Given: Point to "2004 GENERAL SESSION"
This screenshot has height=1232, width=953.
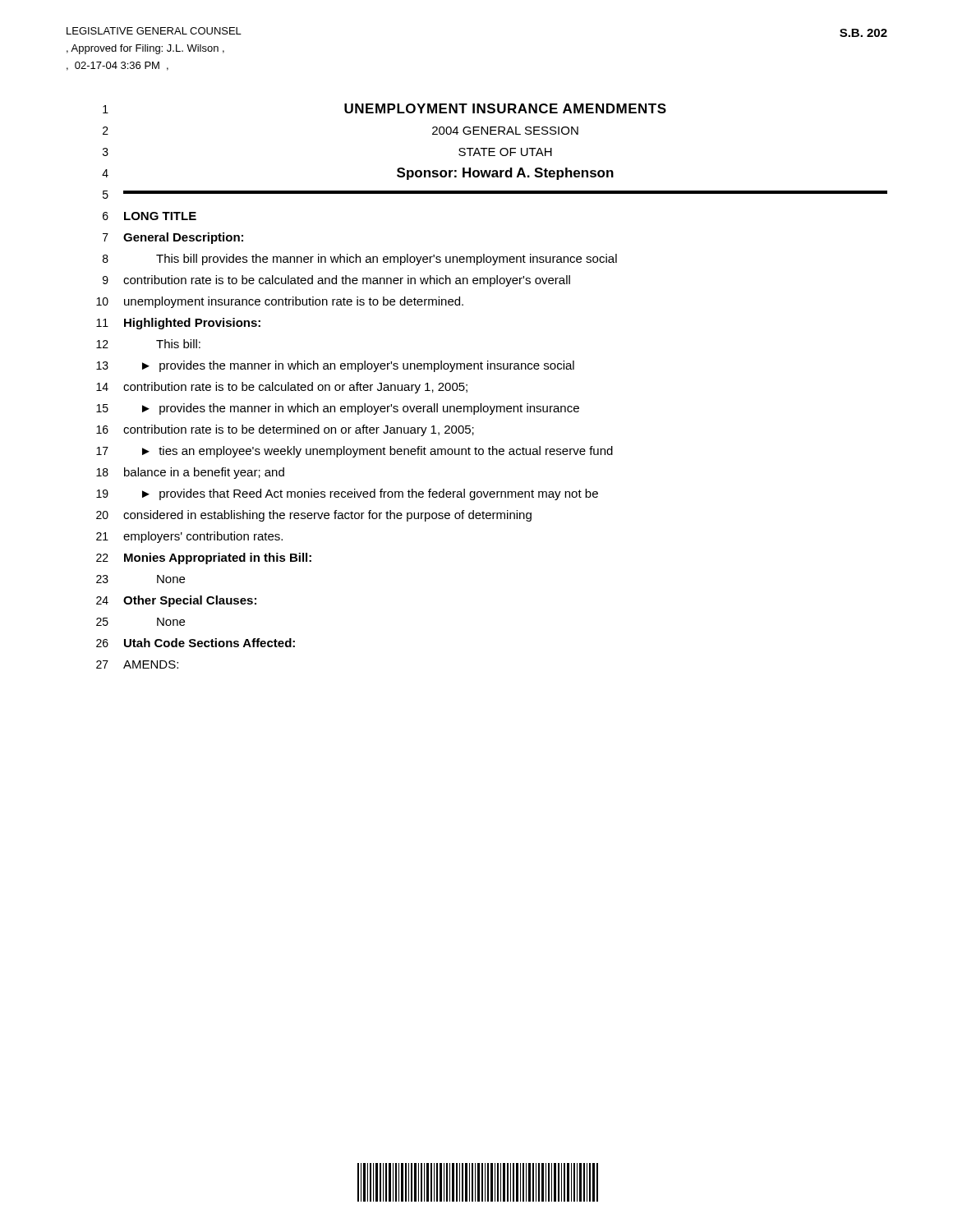Looking at the screenshot, I should coord(505,130).
